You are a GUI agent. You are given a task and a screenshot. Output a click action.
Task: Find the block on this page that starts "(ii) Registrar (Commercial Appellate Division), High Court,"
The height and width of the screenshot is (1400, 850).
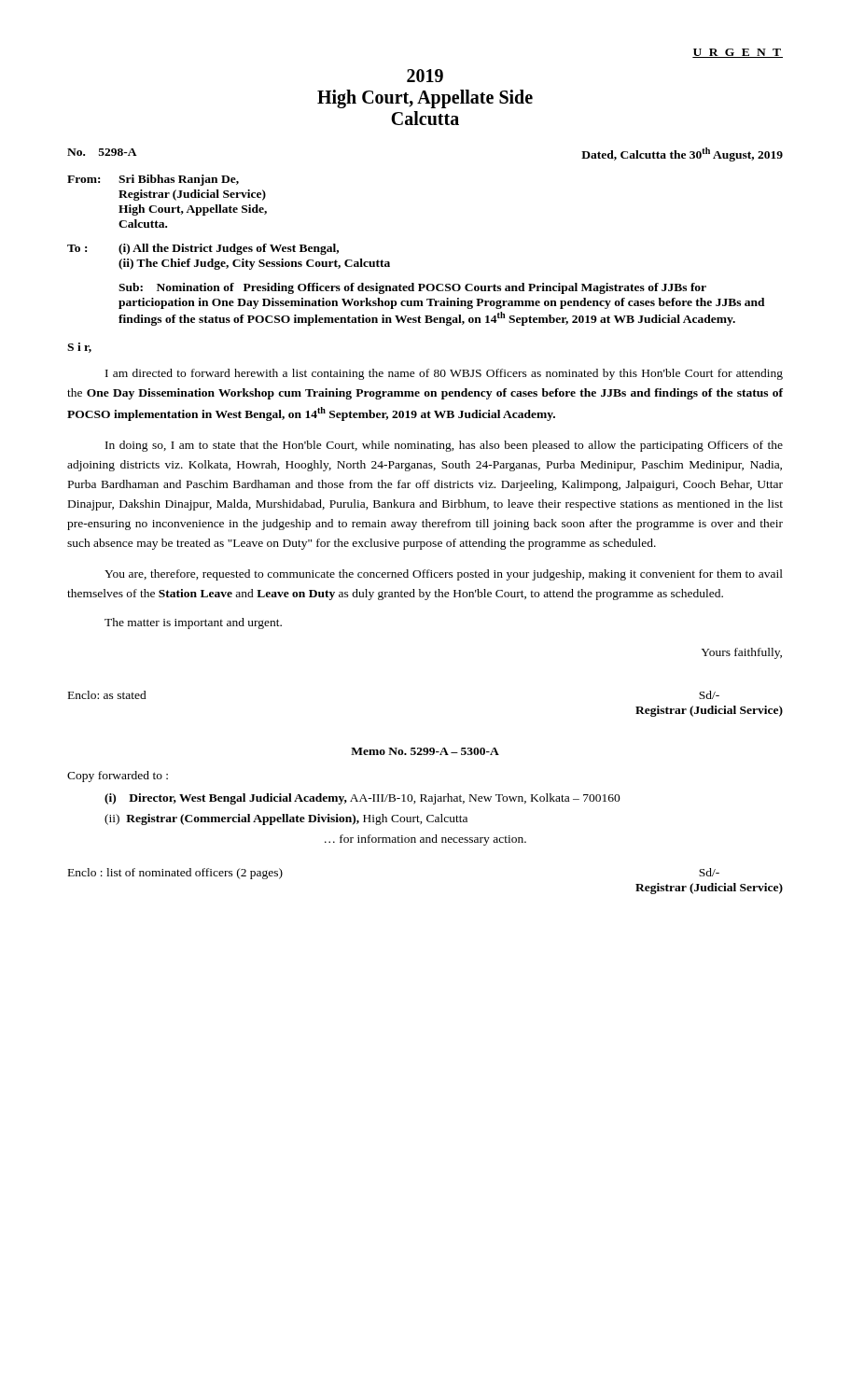(444, 818)
